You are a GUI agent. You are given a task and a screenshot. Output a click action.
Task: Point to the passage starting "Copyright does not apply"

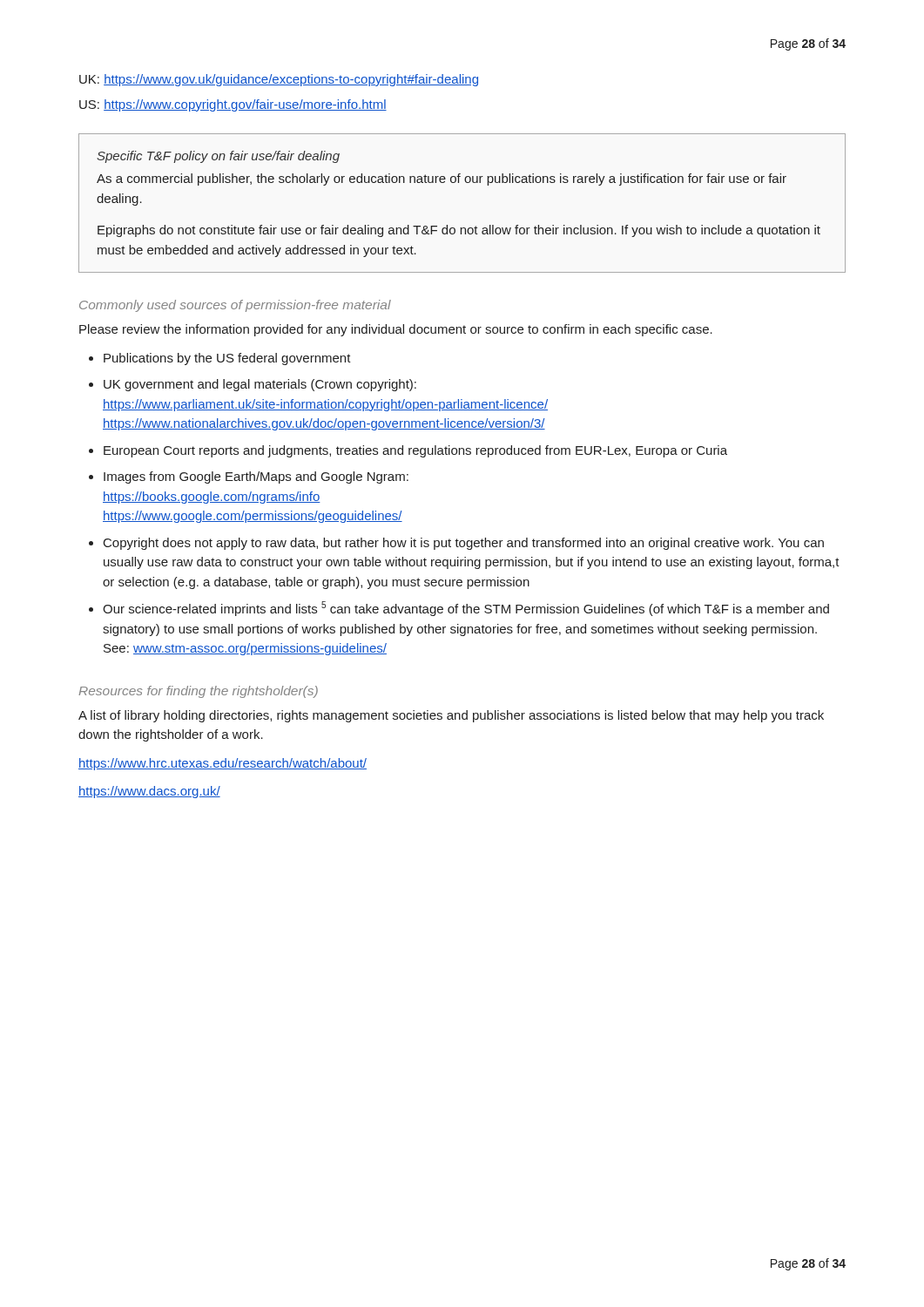471,562
